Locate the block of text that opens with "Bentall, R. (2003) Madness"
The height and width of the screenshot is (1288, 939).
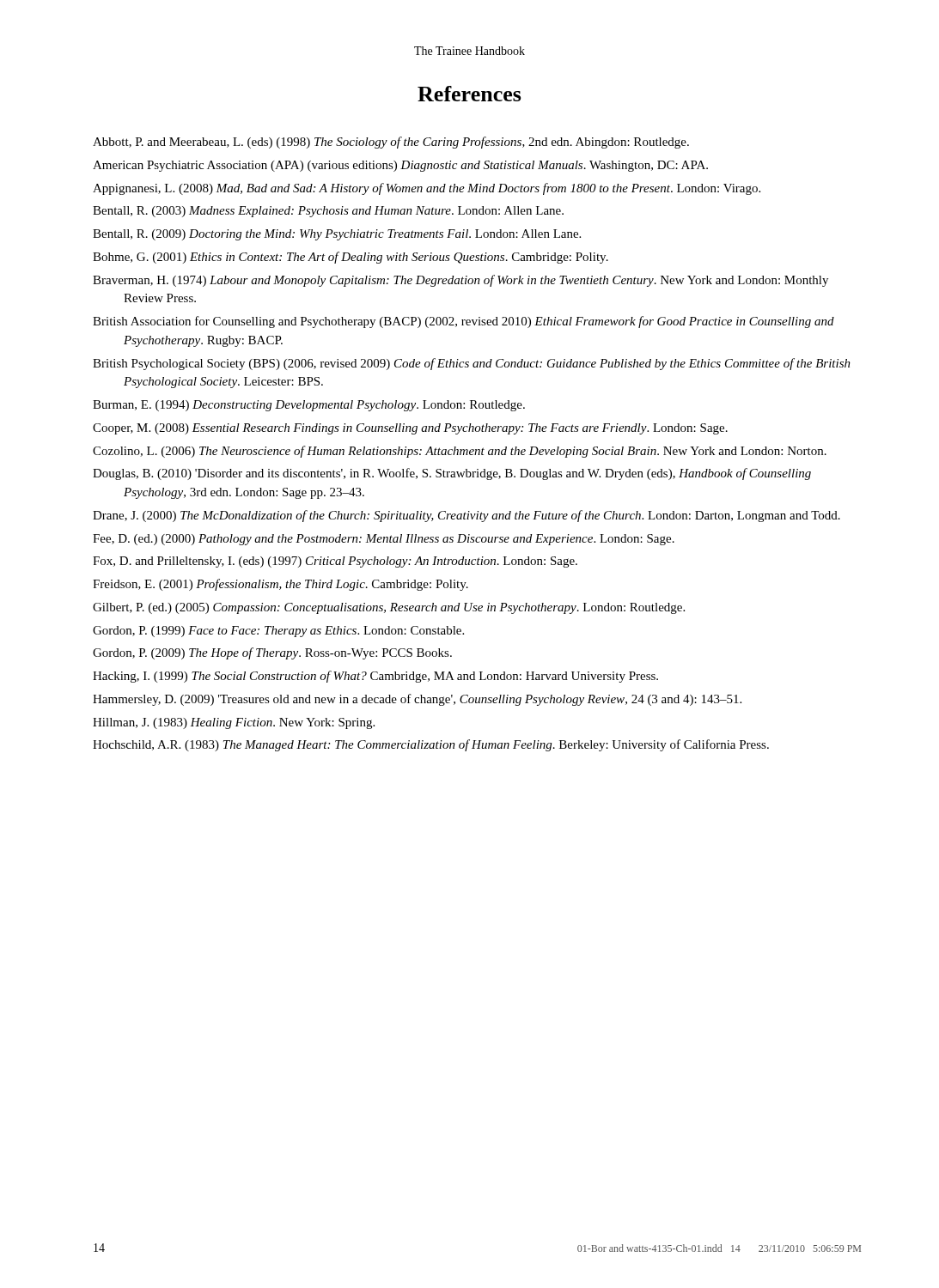329,211
